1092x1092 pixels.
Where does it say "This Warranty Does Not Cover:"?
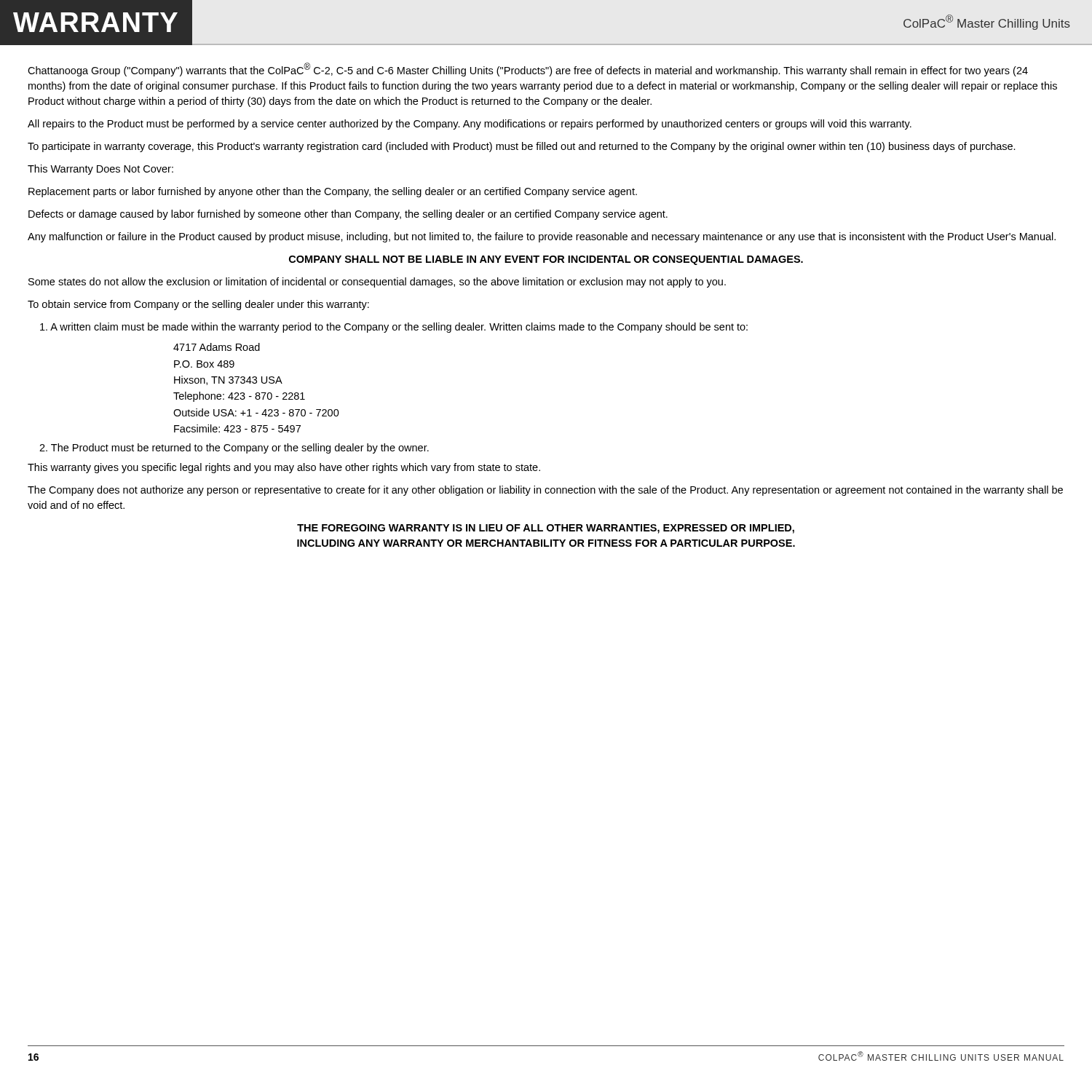pos(100,170)
